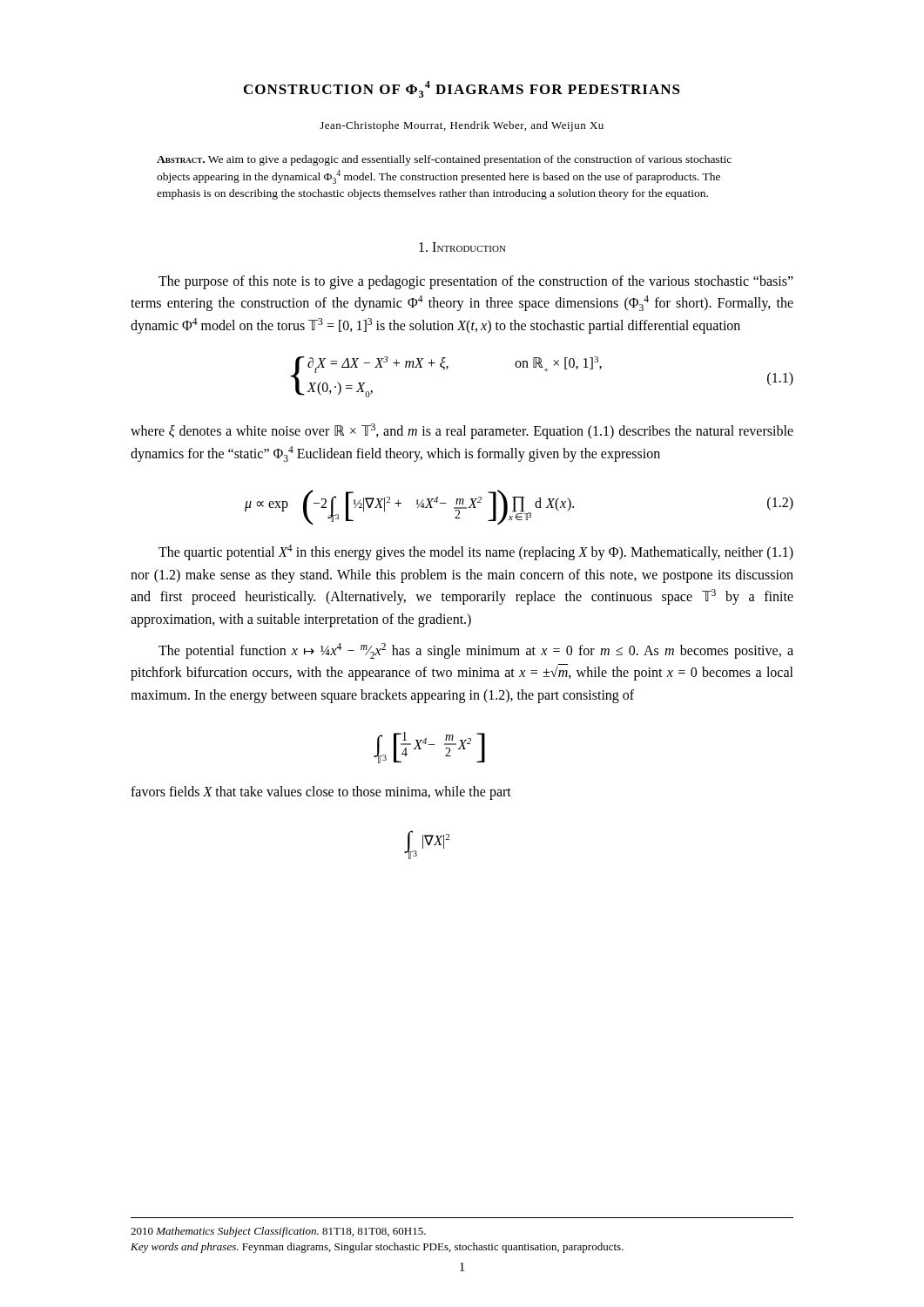Point to the block starting "where ξ denotes a white noise over"
Image resolution: width=924 pixels, height=1307 pixels.
[x=462, y=442]
